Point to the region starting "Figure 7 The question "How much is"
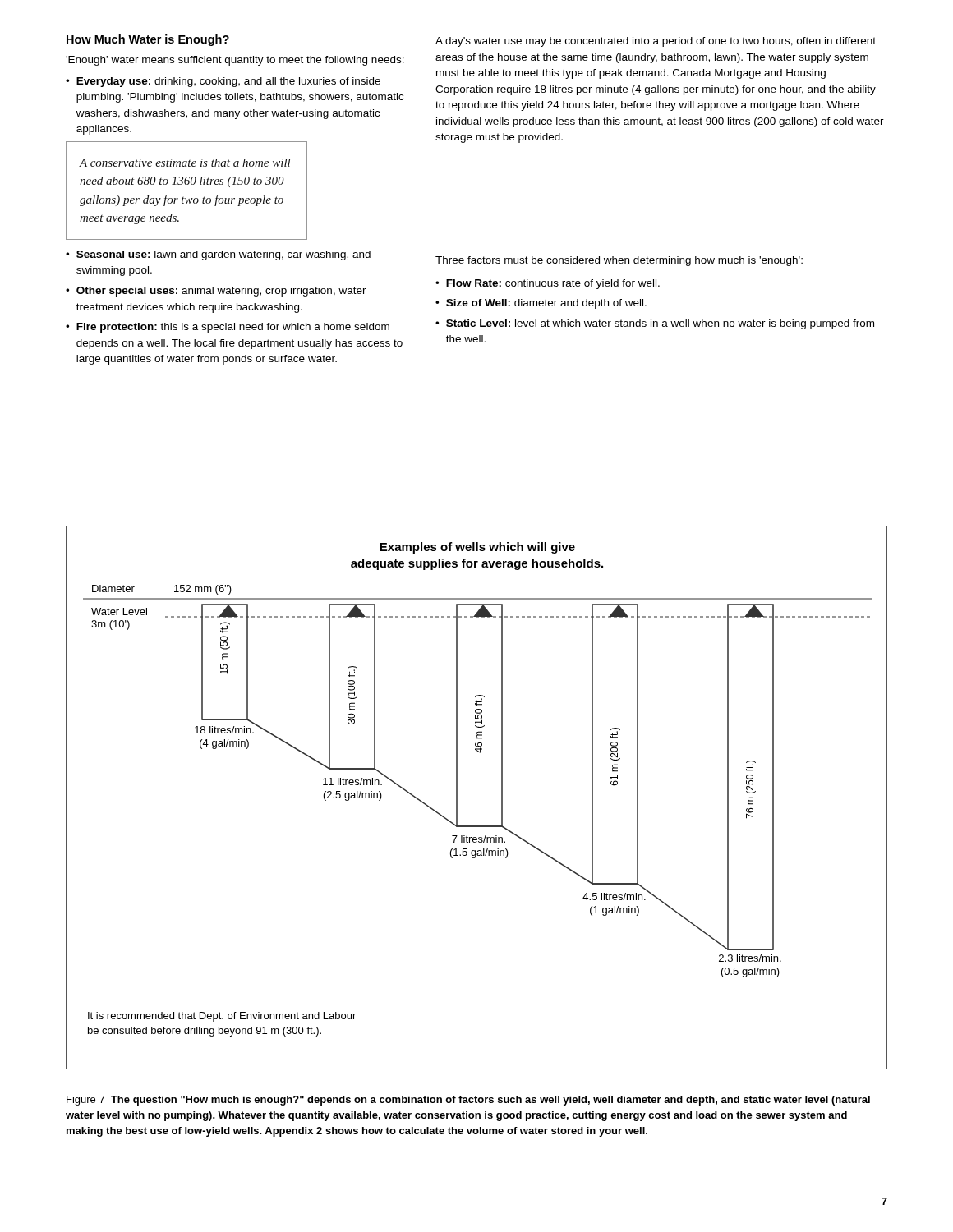This screenshot has width=953, height=1232. [468, 1115]
